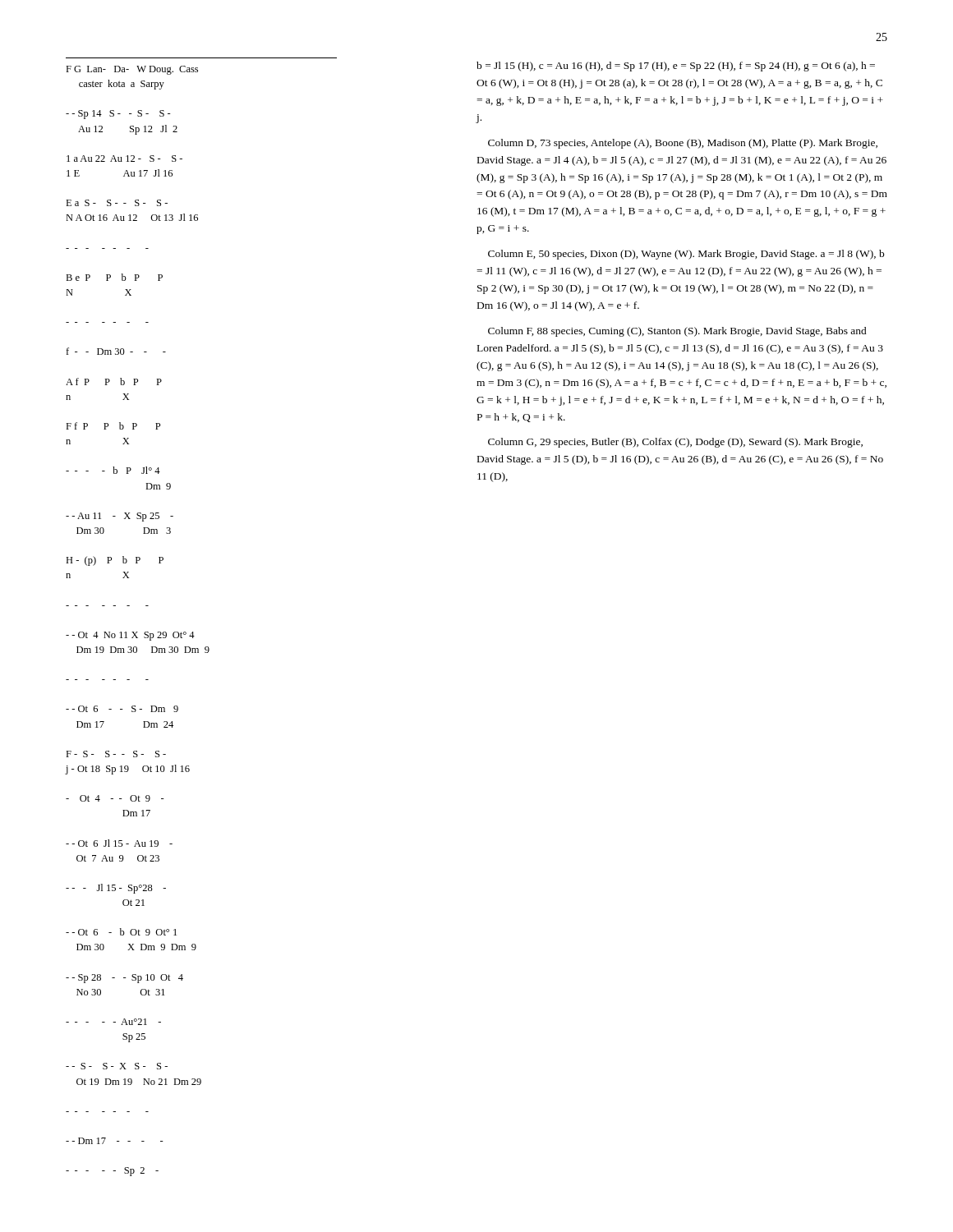Click the passage that begins "b = Jl 15 (H), c ="
Image resolution: width=953 pixels, height=1232 pixels.
click(682, 92)
